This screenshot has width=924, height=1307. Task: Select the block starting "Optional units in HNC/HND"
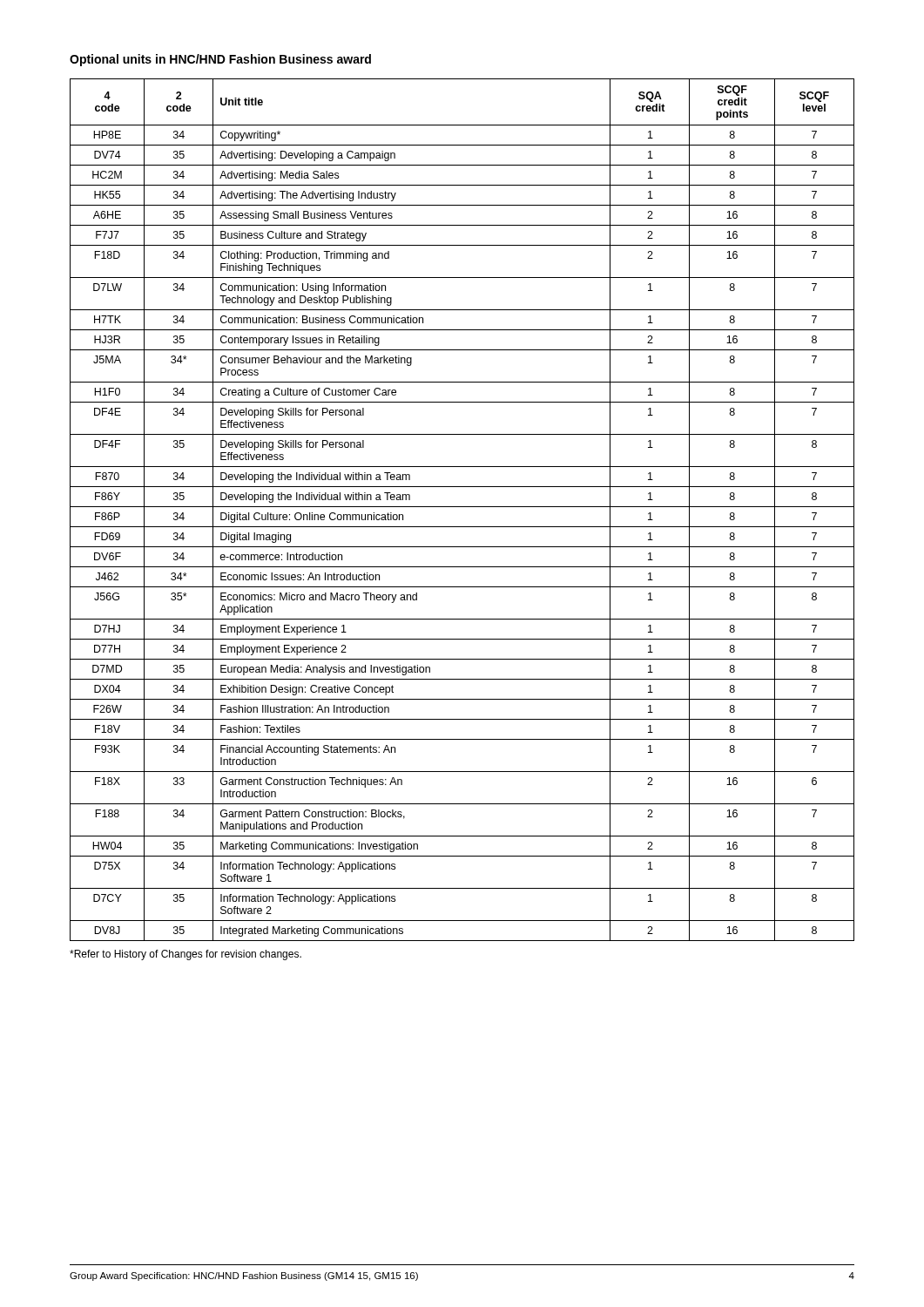click(x=221, y=59)
